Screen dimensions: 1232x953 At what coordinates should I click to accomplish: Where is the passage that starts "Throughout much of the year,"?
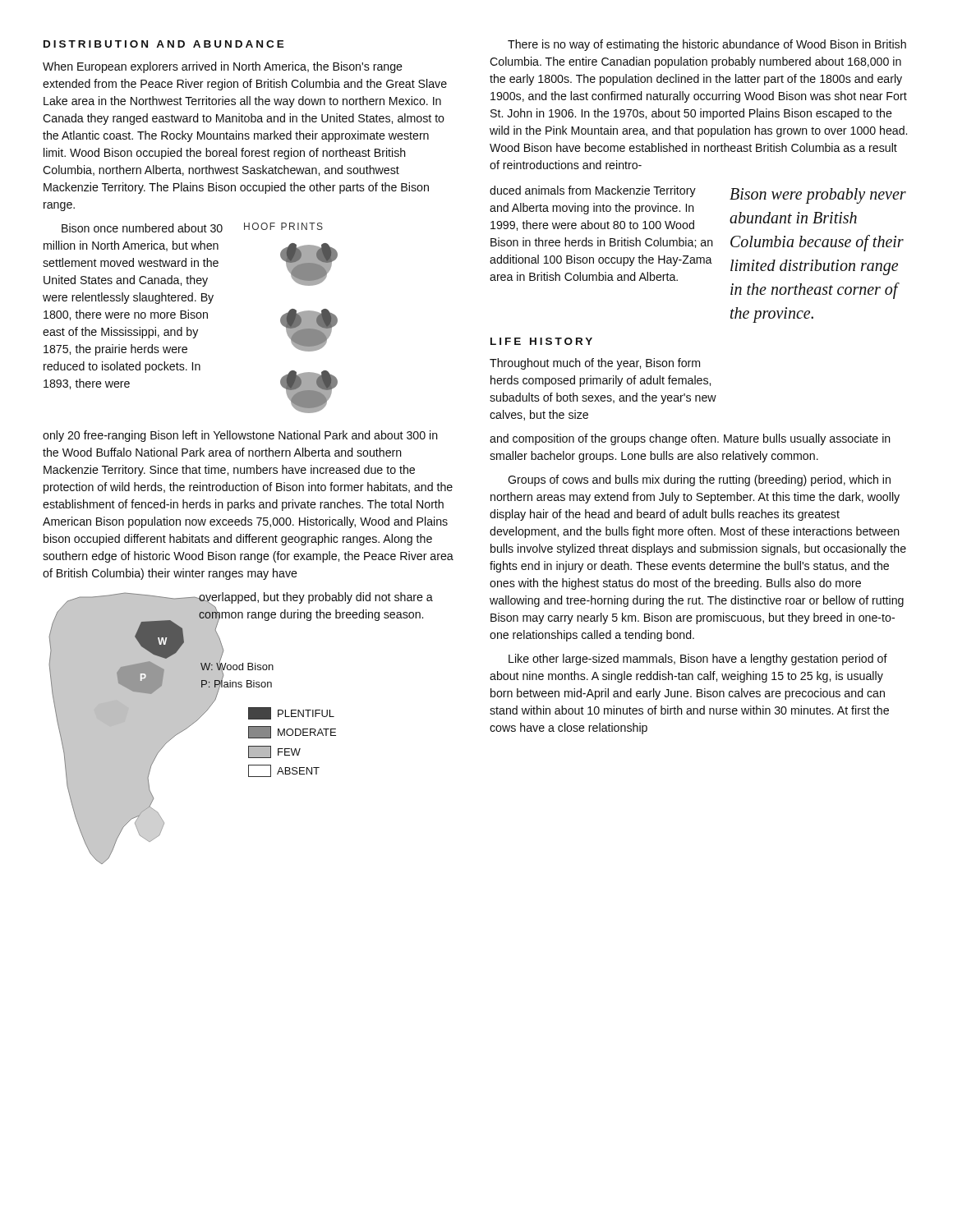click(603, 389)
